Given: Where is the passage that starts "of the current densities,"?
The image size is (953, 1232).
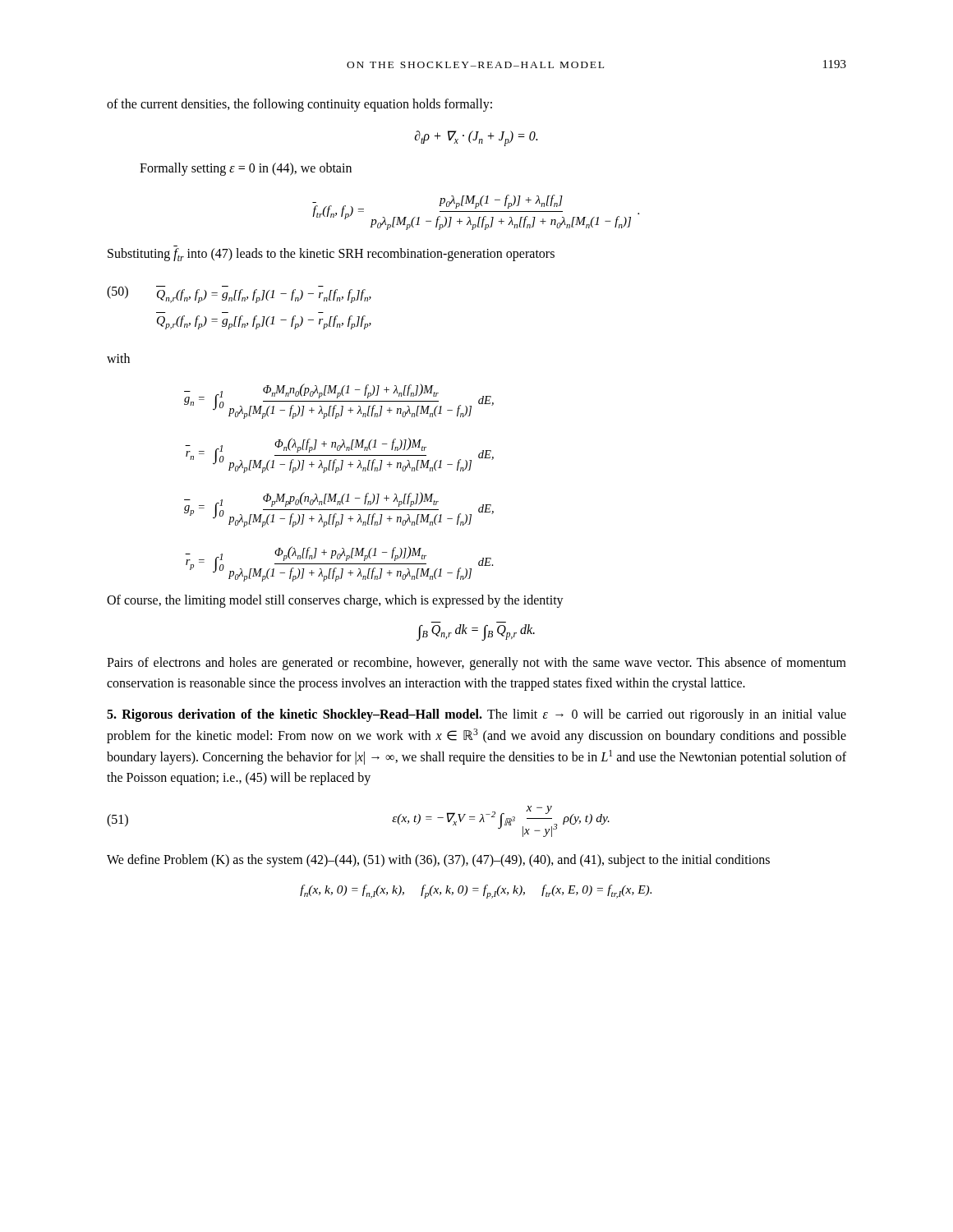Looking at the screenshot, I should 300,104.
